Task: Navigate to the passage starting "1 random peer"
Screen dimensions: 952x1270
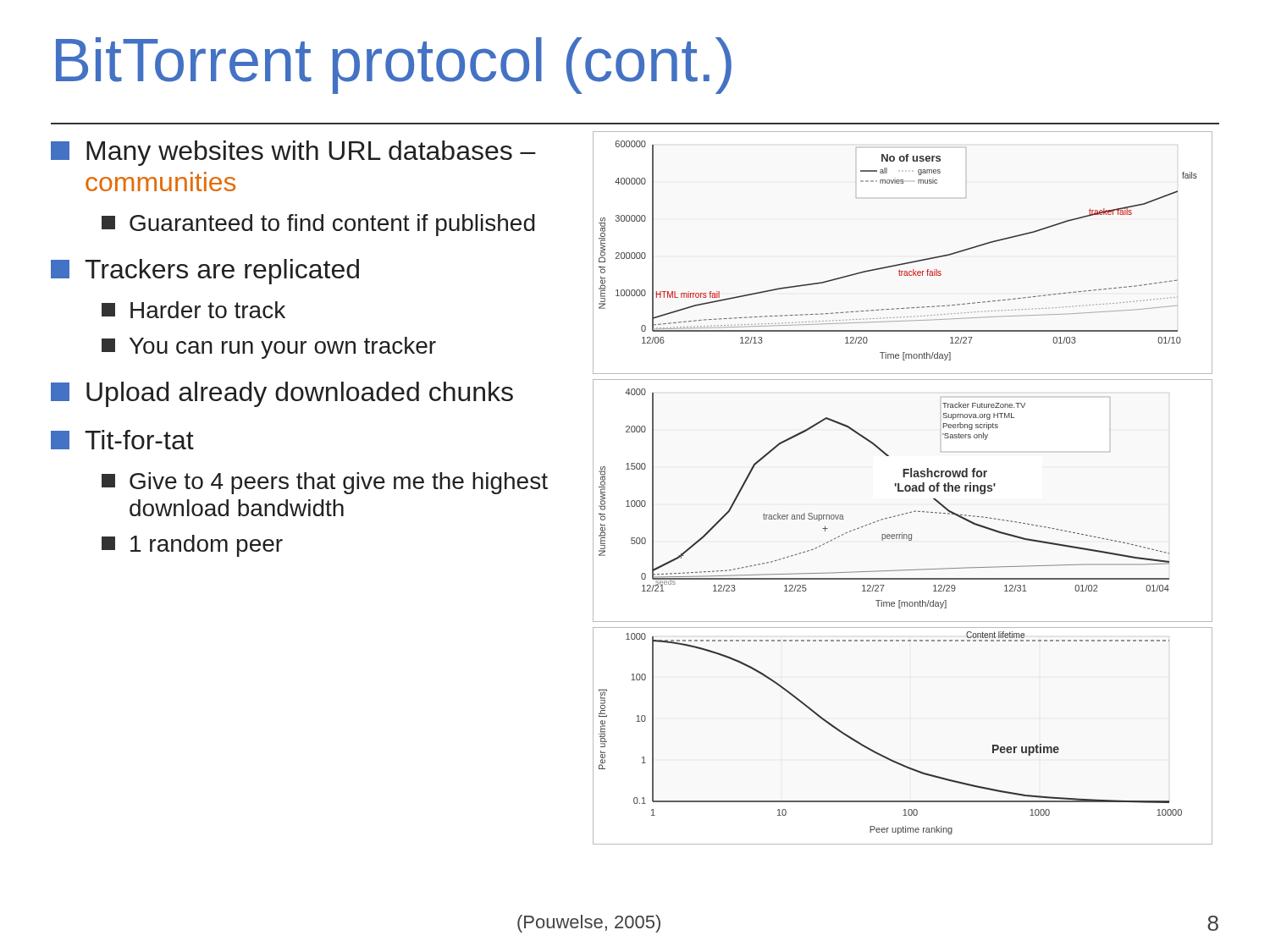Action: [192, 544]
